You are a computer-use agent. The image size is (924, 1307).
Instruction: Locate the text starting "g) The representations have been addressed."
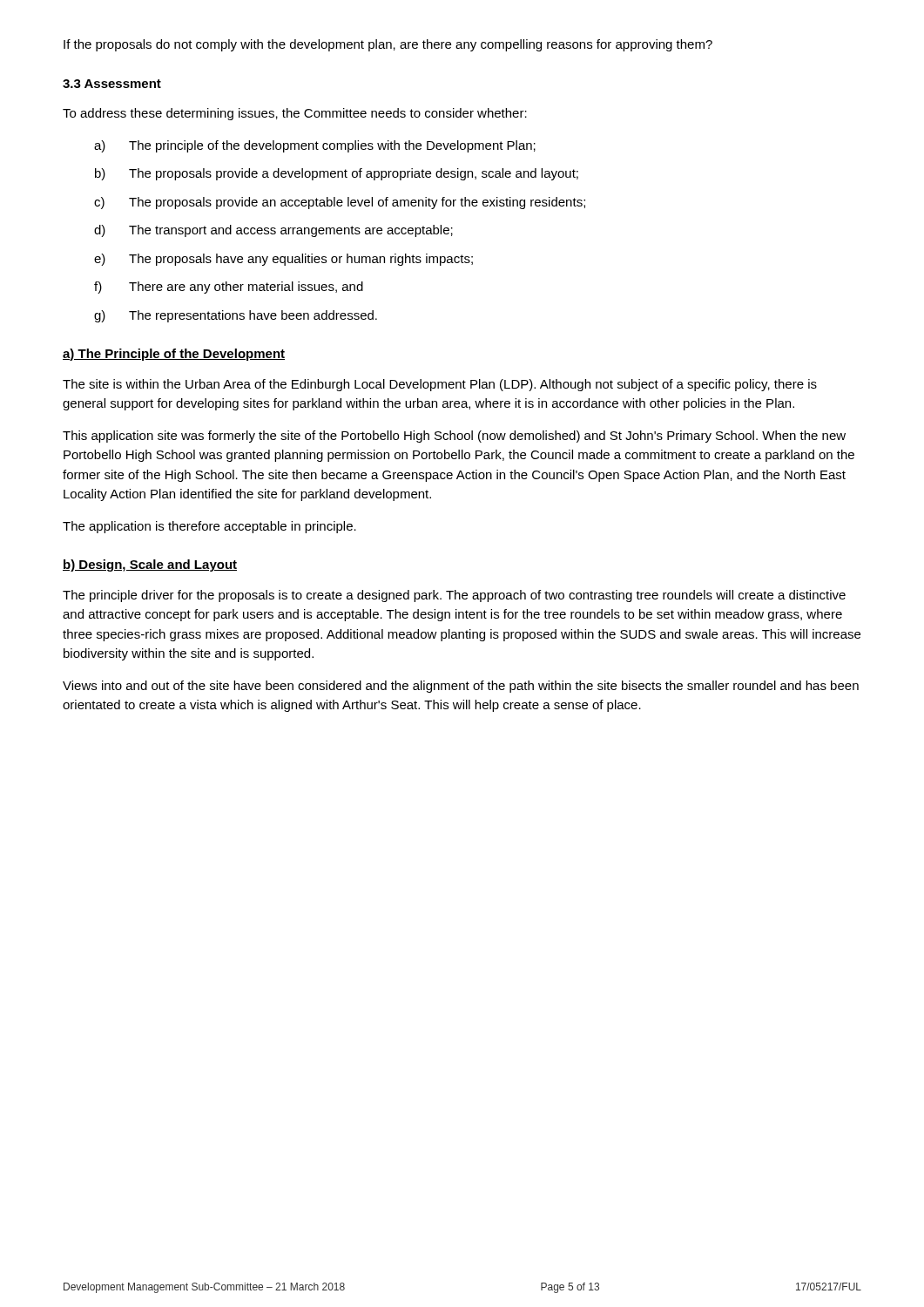tap(236, 316)
